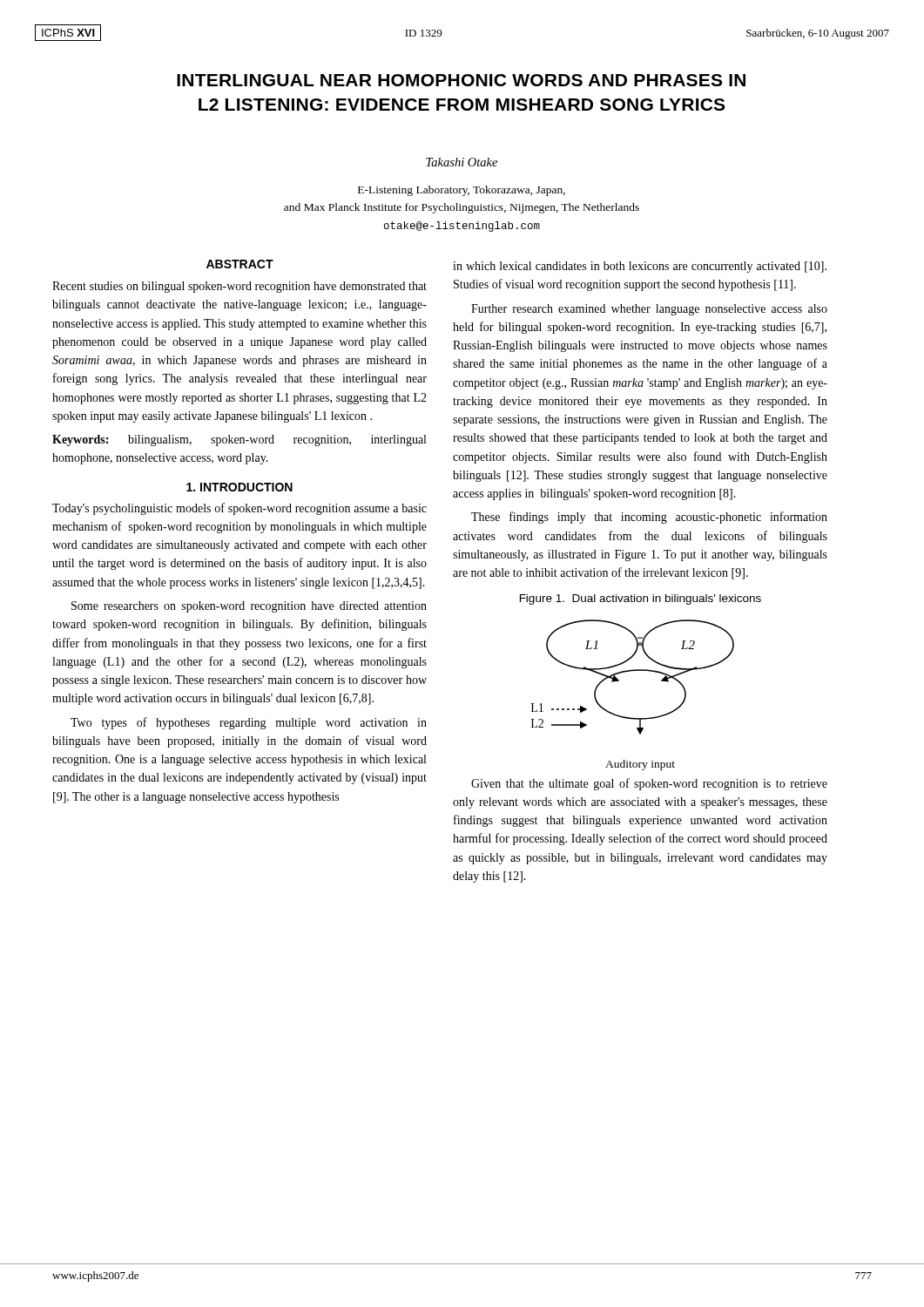Find the block starting "Today's psycholinguistic models of spoken-word recognition assume"
This screenshot has height=1307, width=924.
pyautogui.click(x=240, y=545)
